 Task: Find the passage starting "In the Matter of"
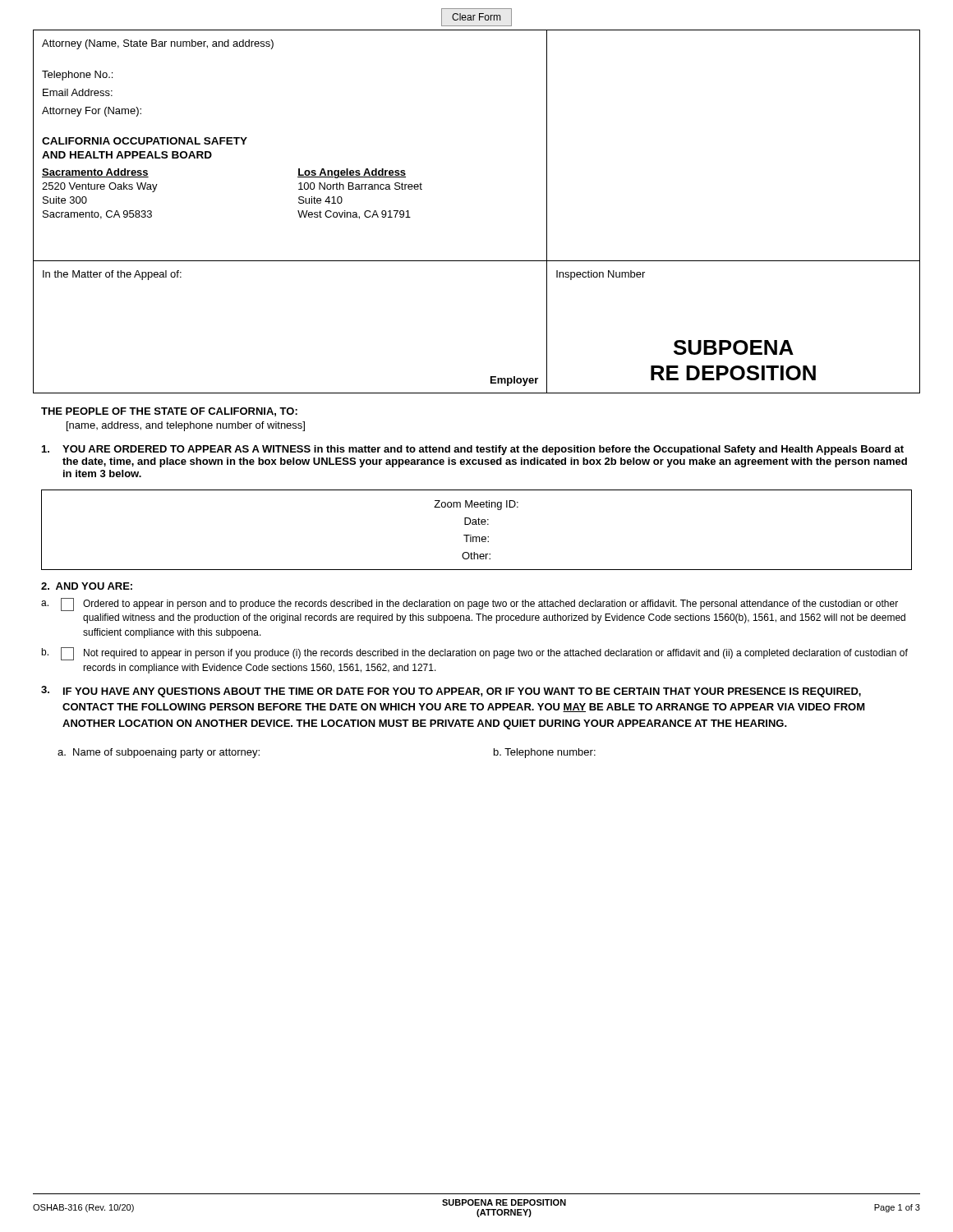(x=112, y=274)
